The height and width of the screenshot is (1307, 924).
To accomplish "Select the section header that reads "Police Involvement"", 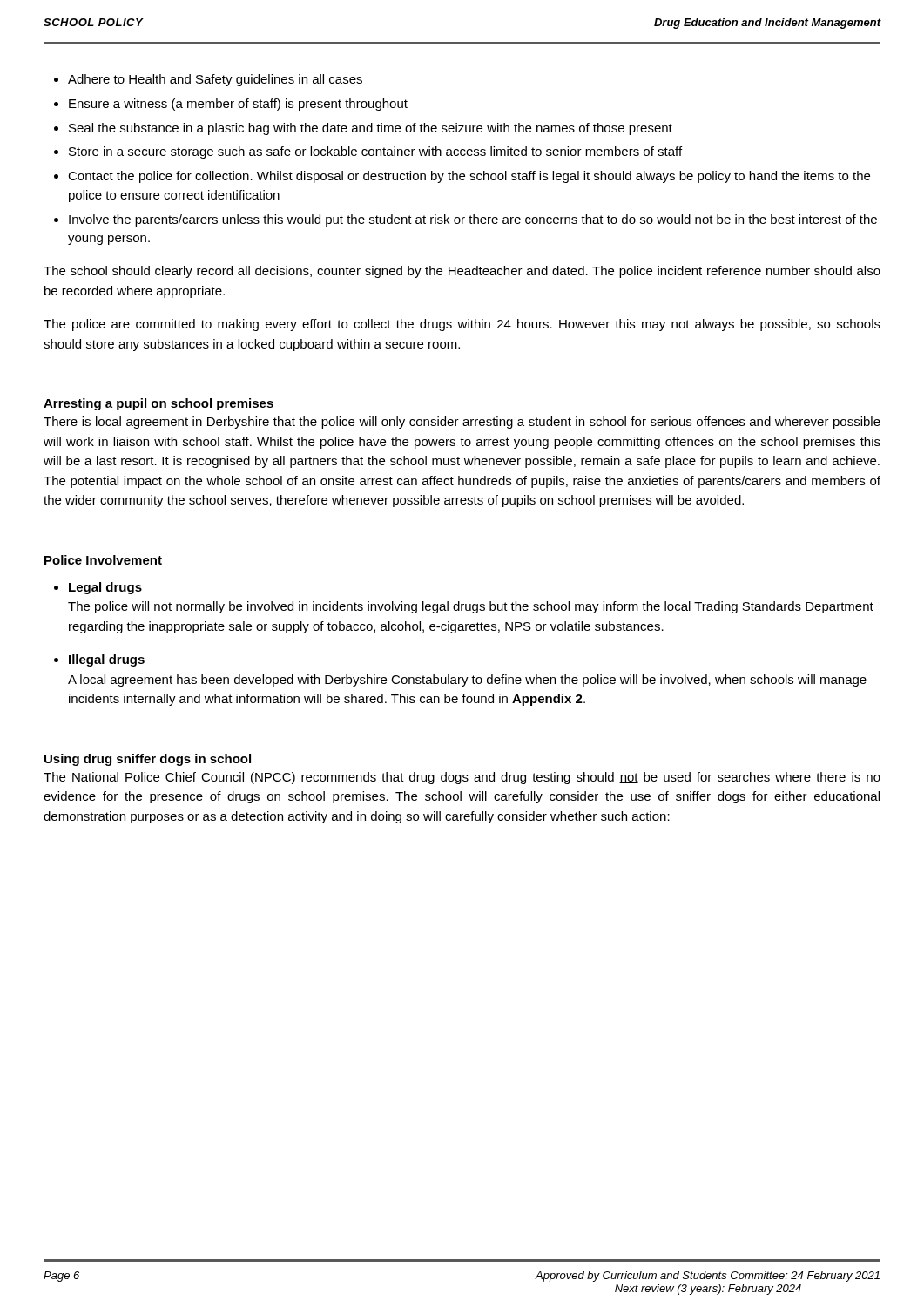I will click(x=103, y=559).
